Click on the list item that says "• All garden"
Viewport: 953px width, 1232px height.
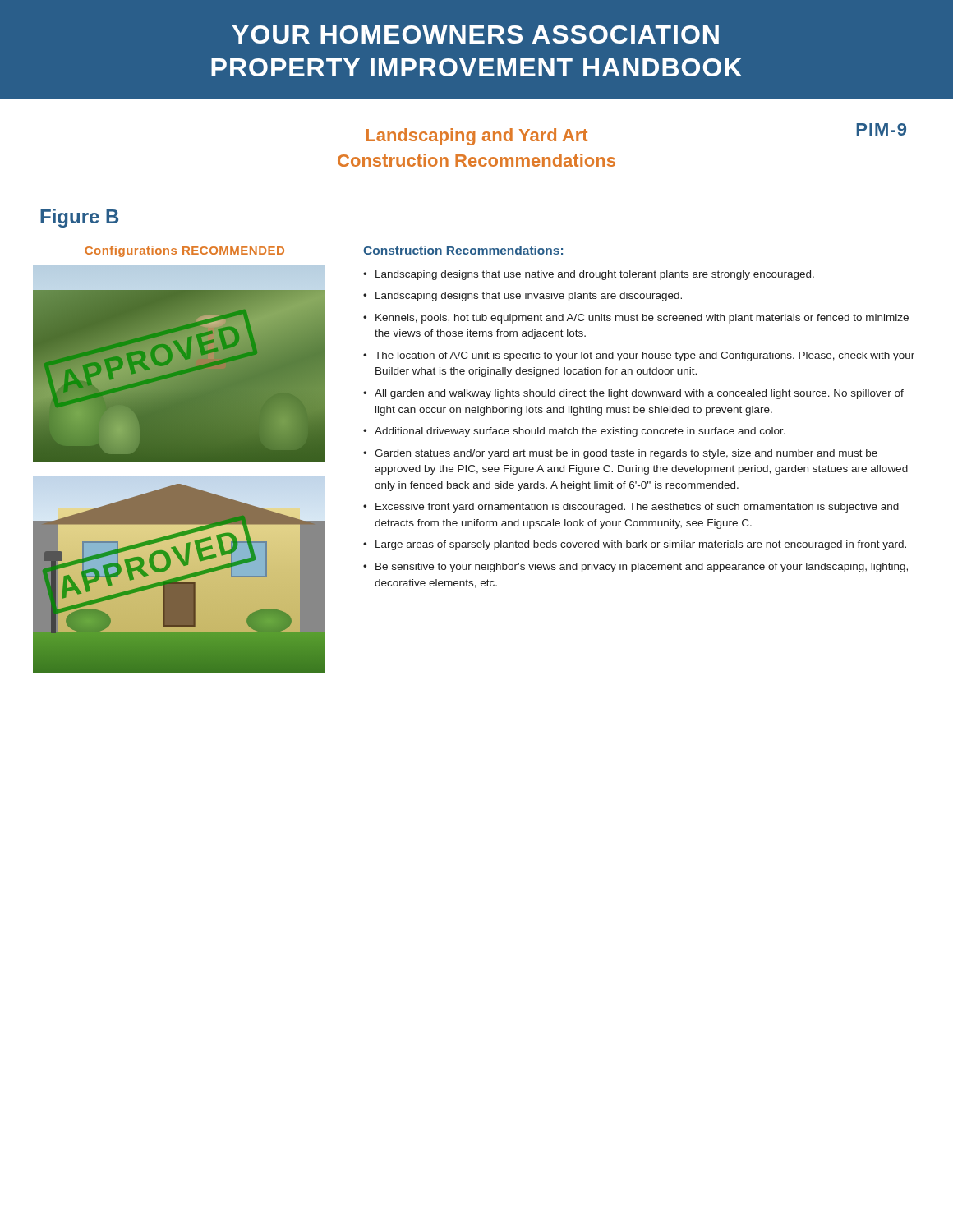point(633,400)
